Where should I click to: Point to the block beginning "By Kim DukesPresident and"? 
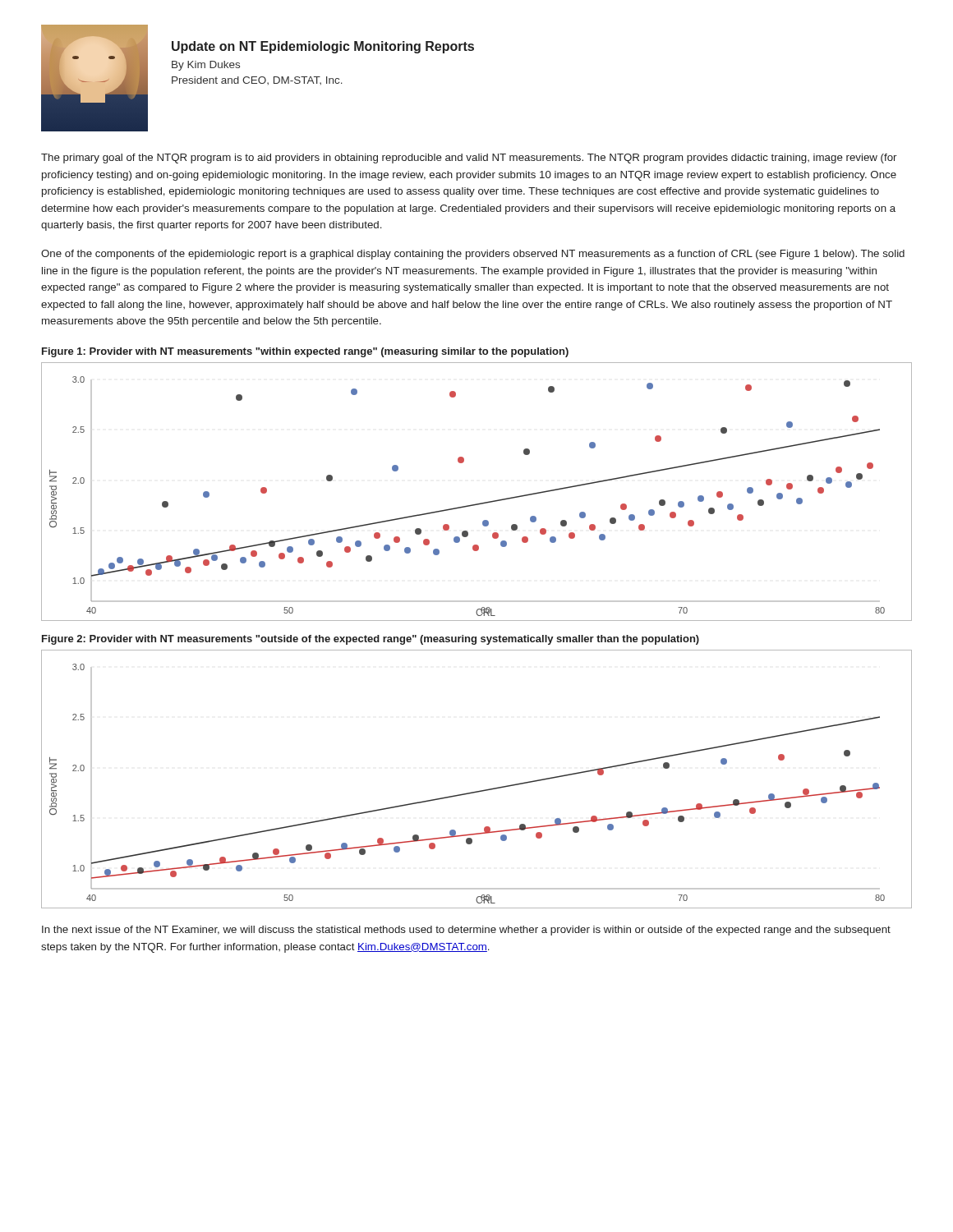tap(257, 72)
